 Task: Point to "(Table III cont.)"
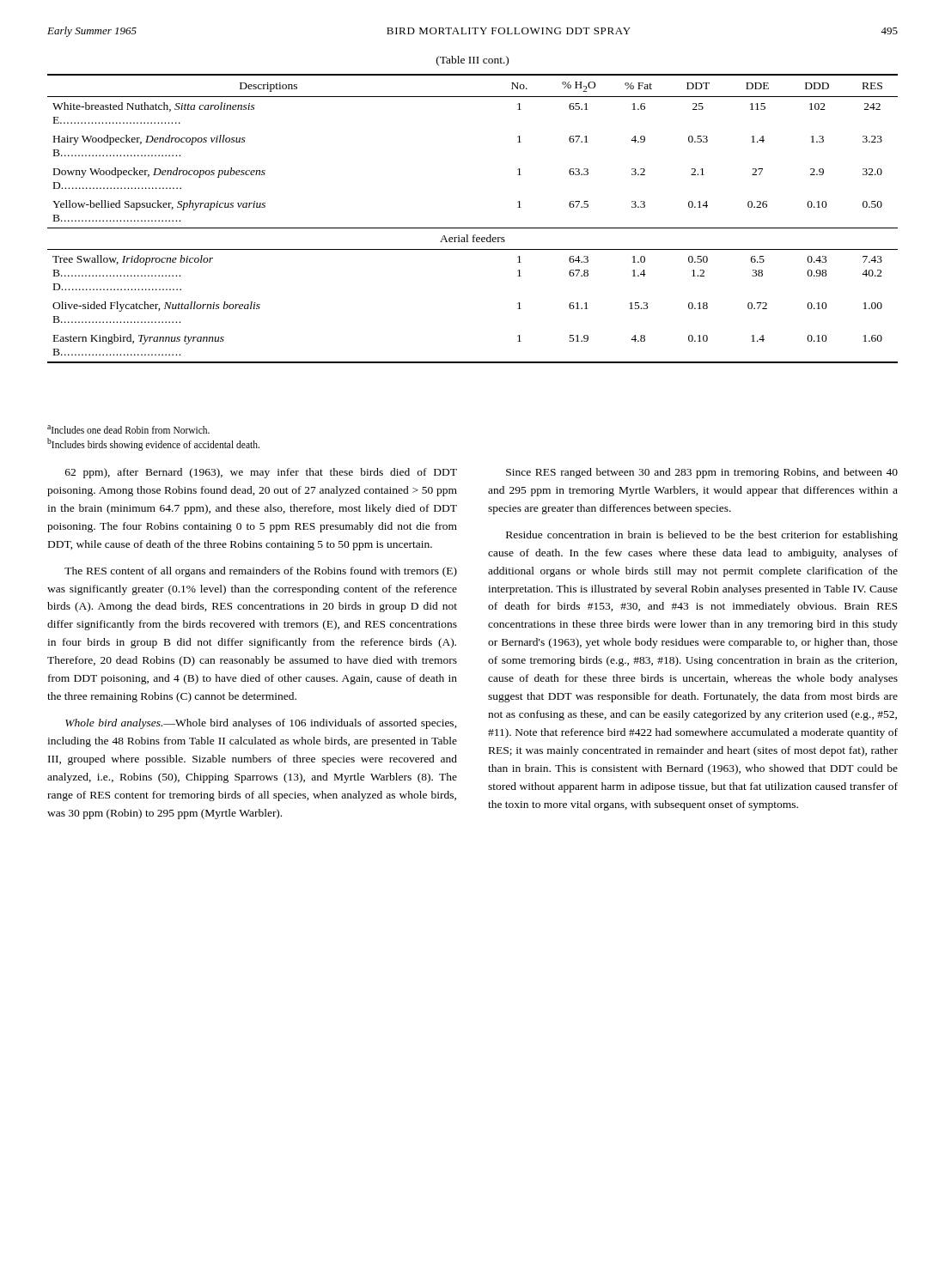point(472,60)
